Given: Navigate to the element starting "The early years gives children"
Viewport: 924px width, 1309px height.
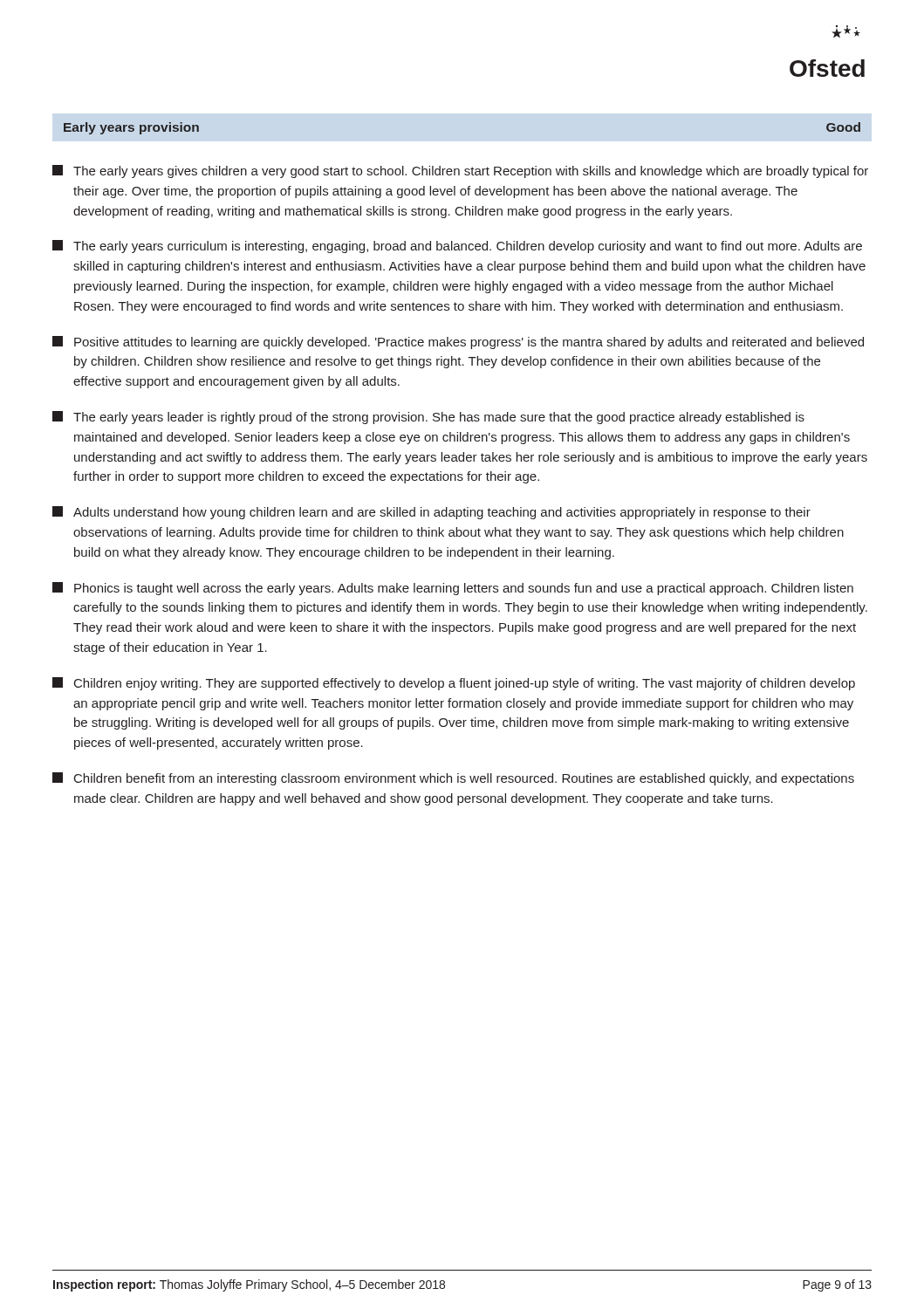Looking at the screenshot, I should click(462, 191).
